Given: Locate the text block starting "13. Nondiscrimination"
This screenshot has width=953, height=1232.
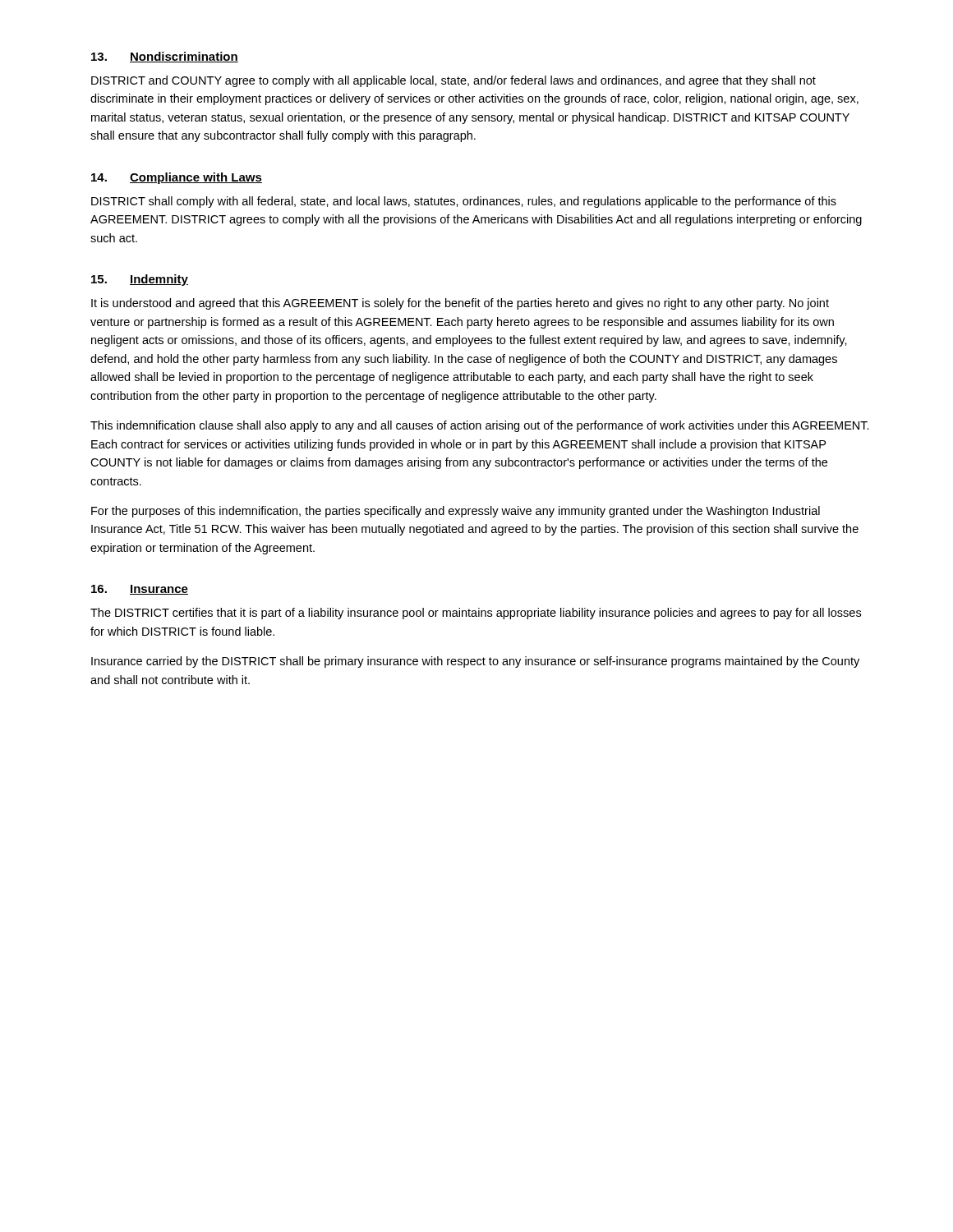Looking at the screenshot, I should 164,56.
